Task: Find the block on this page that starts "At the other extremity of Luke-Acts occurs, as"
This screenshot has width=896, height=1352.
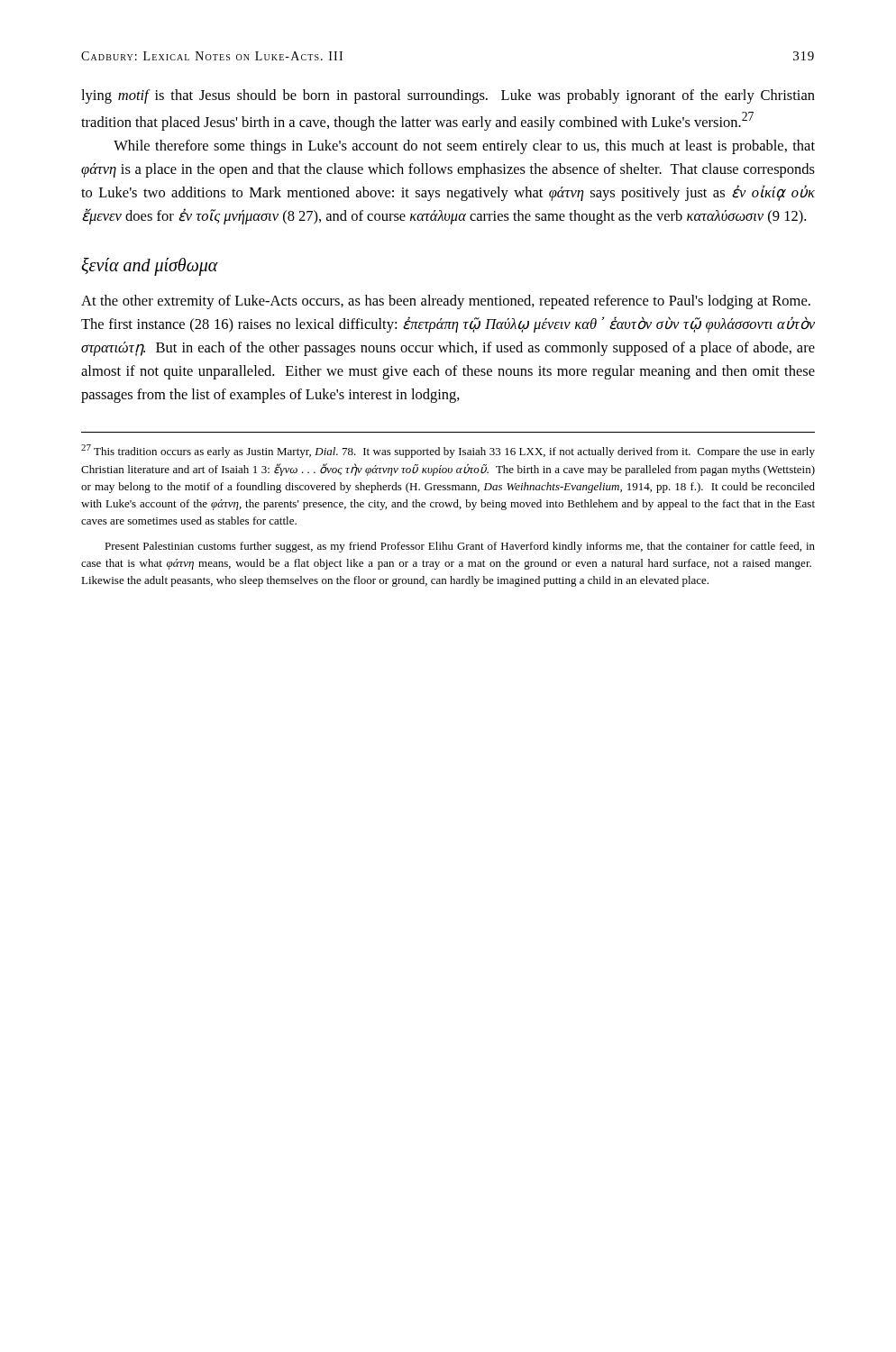Action: (448, 348)
